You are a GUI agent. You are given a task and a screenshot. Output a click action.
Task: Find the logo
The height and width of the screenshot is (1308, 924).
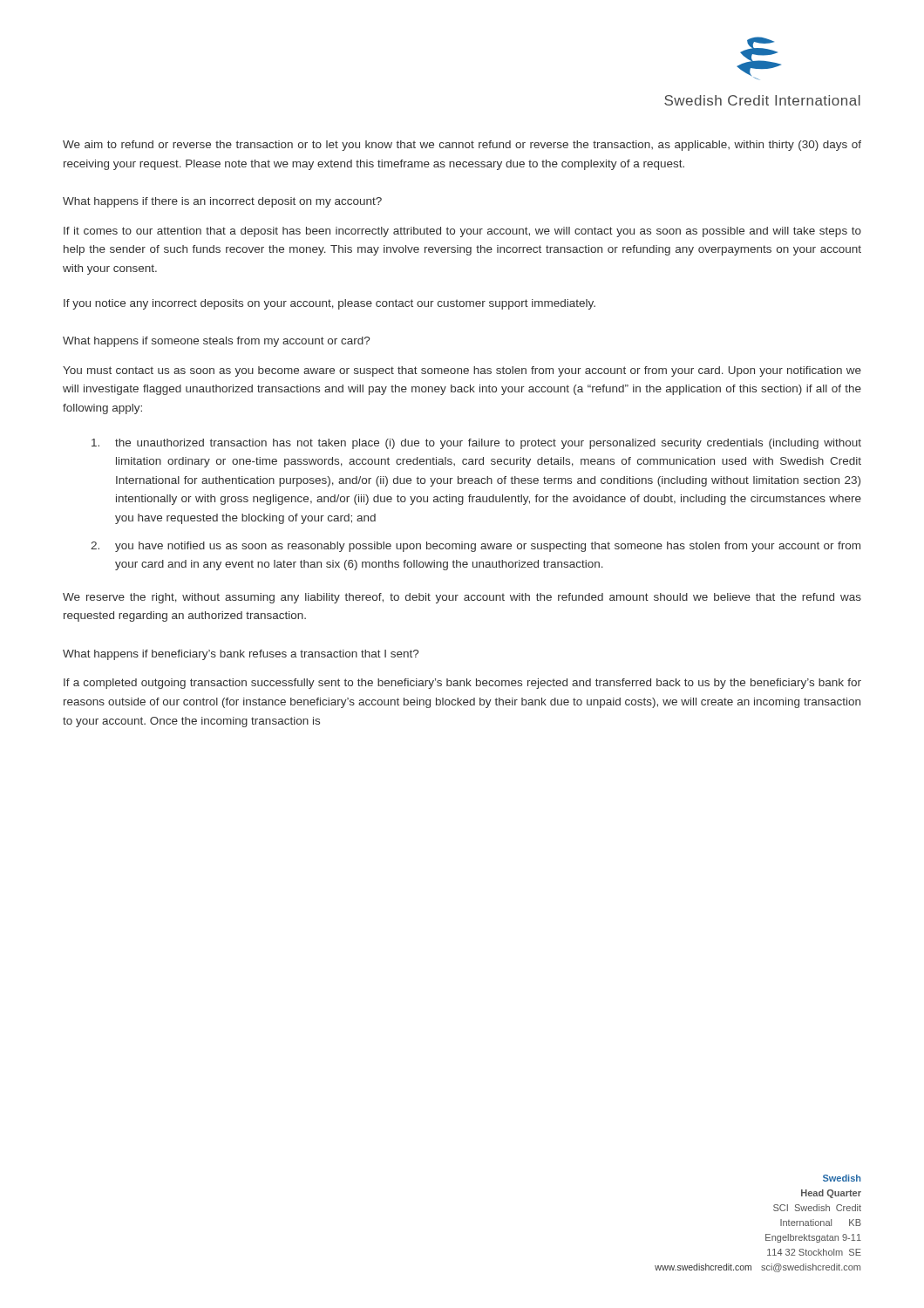tap(762, 71)
